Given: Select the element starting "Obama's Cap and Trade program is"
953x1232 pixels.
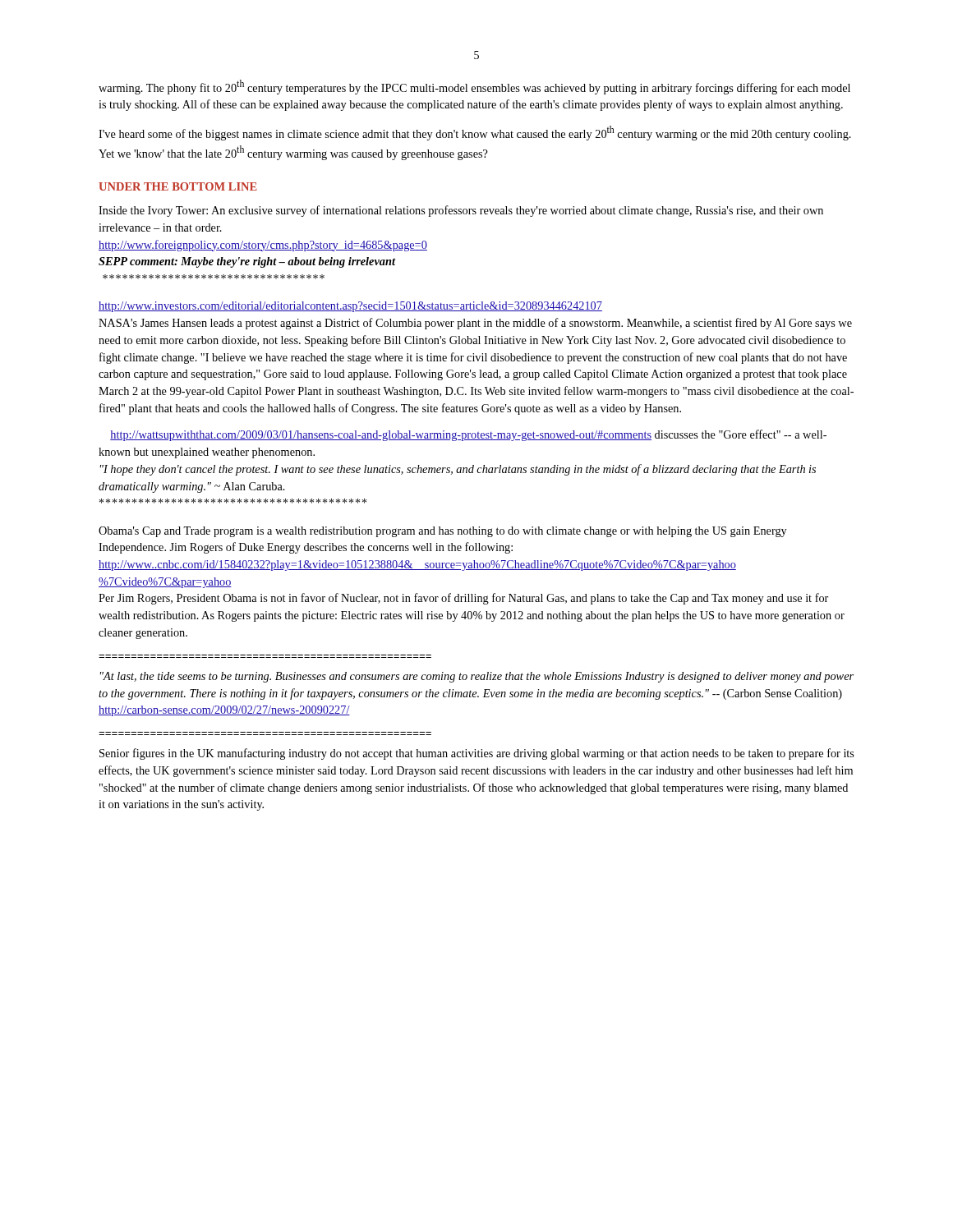Looking at the screenshot, I should pos(471,581).
